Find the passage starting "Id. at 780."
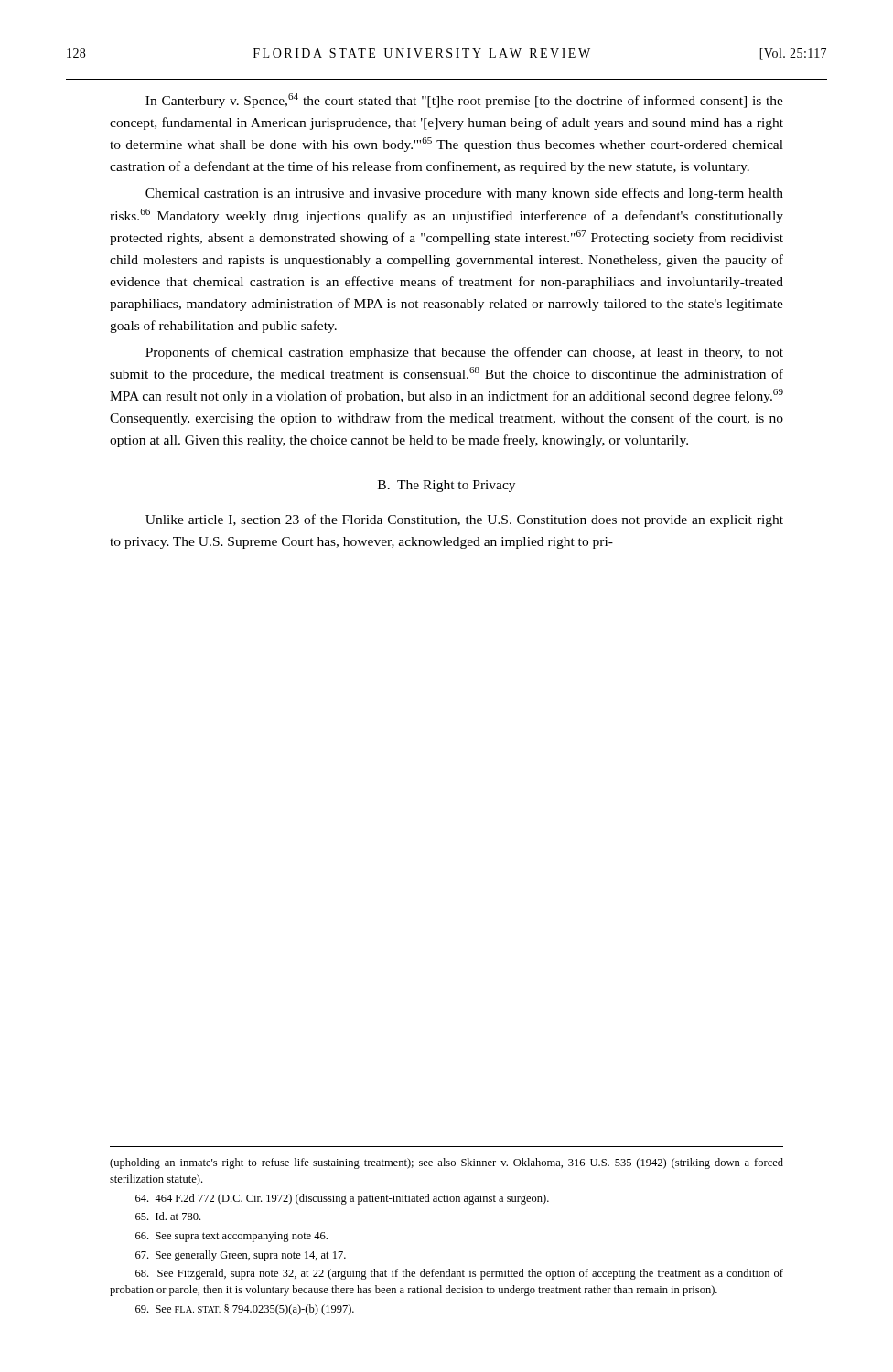893x1372 pixels. [x=168, y=1217]
